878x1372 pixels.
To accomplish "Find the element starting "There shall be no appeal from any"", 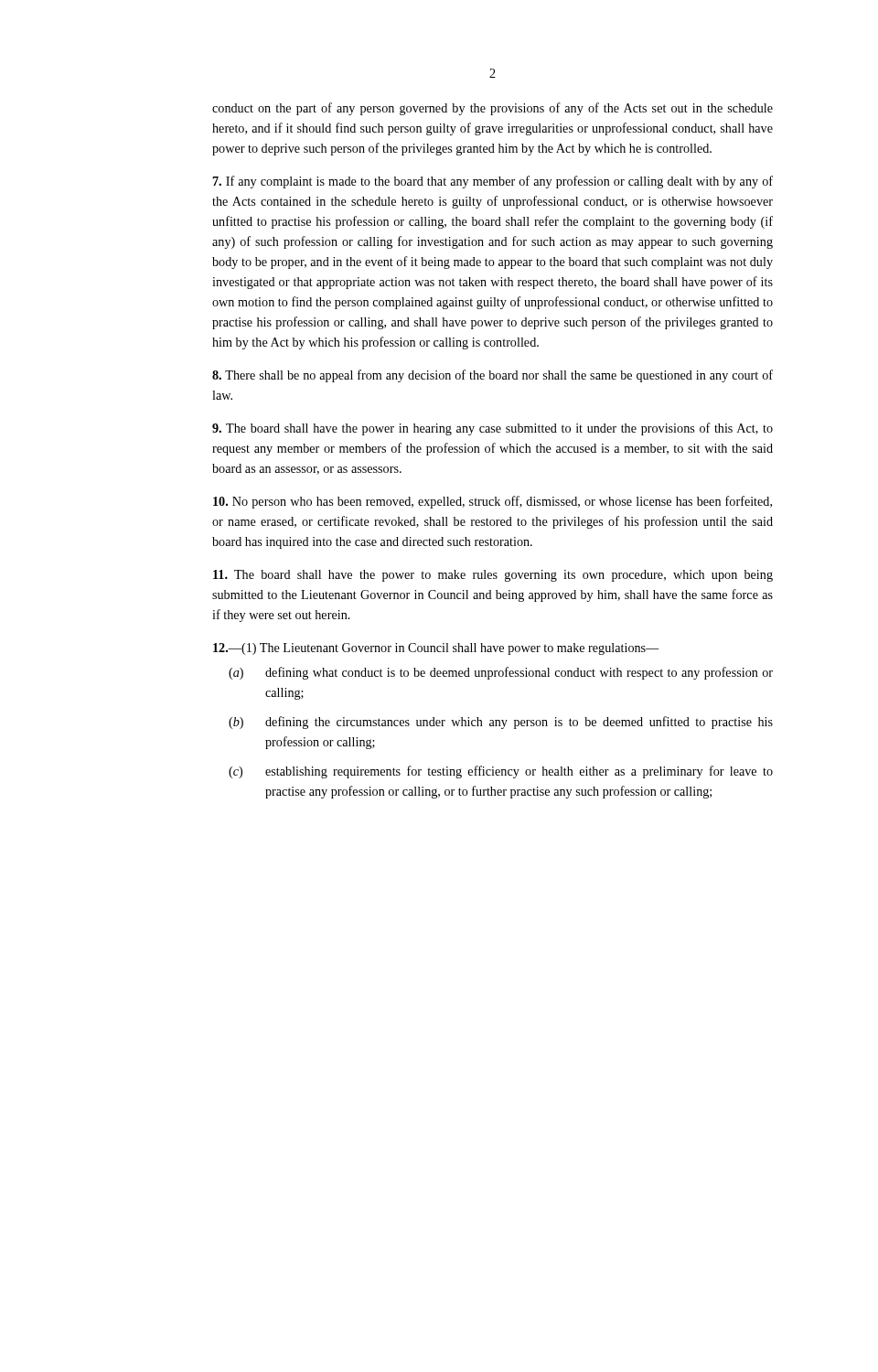I will coord(493,385).
